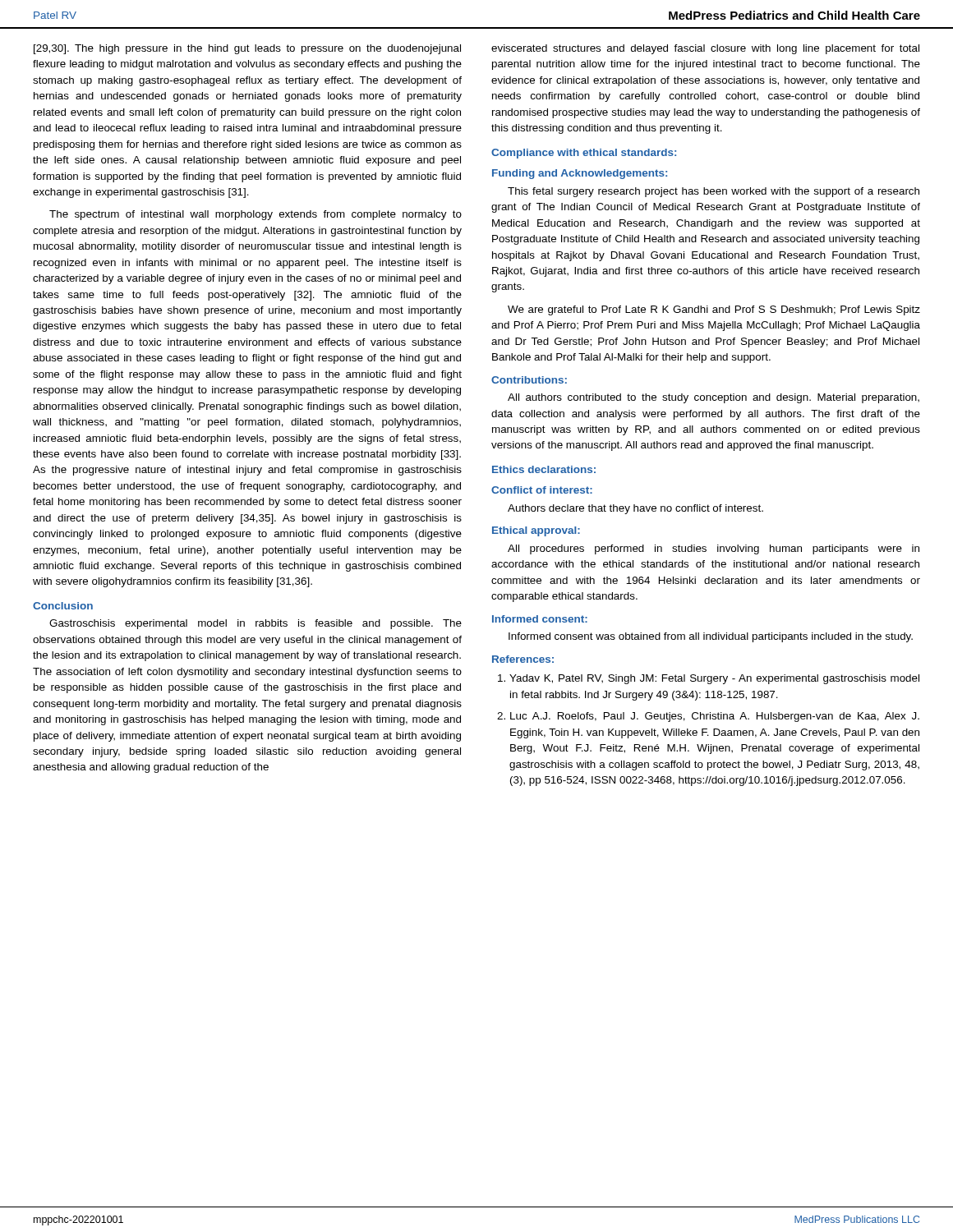Viewport: 953px width, 1232px height.
Task: Locate the region starting "Yadav K, Patel RV, Singh JM: Fetal"
Action: coord(715,686)
